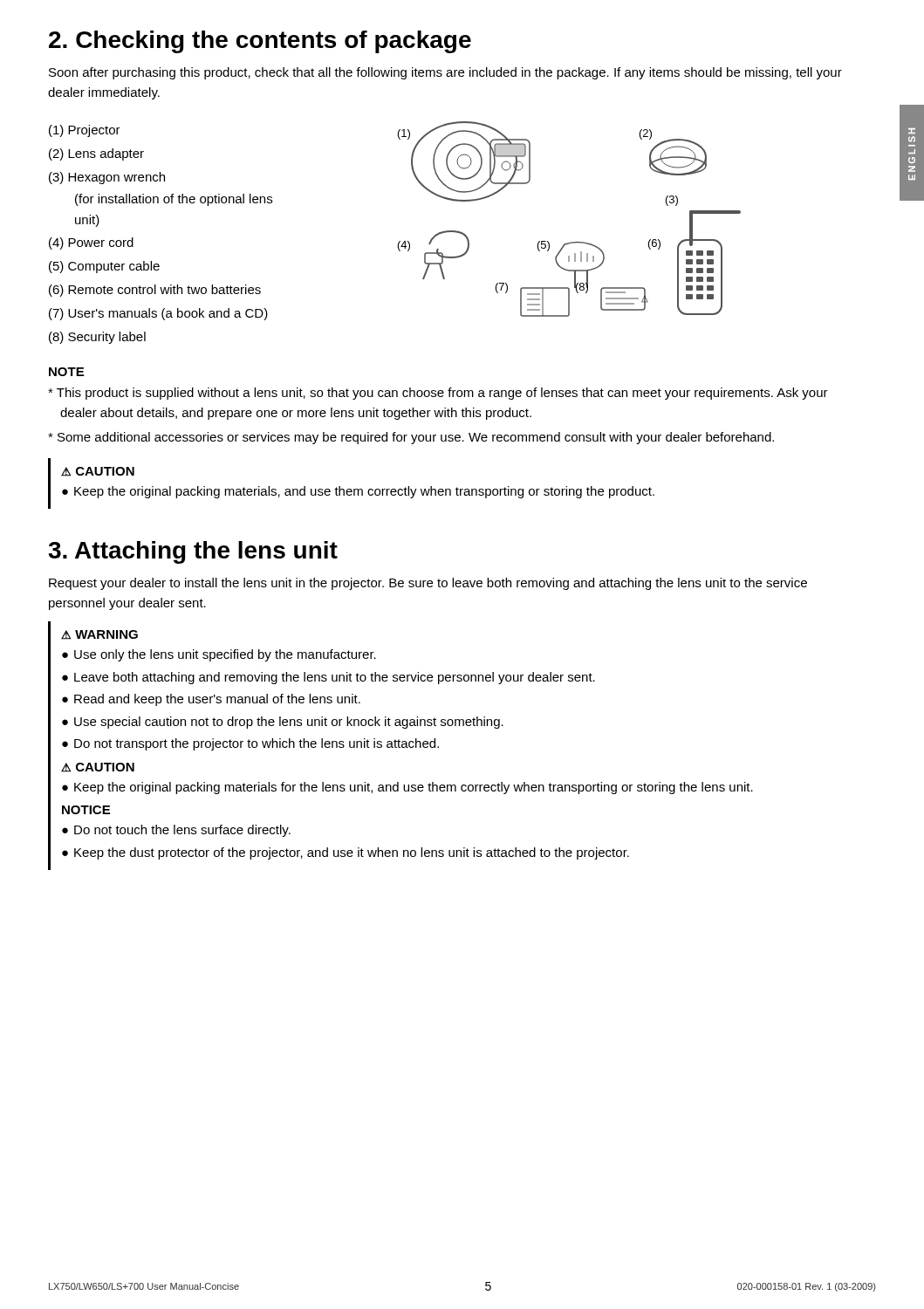Find the element starting "(7) User's manuals"

pos(158,313)
